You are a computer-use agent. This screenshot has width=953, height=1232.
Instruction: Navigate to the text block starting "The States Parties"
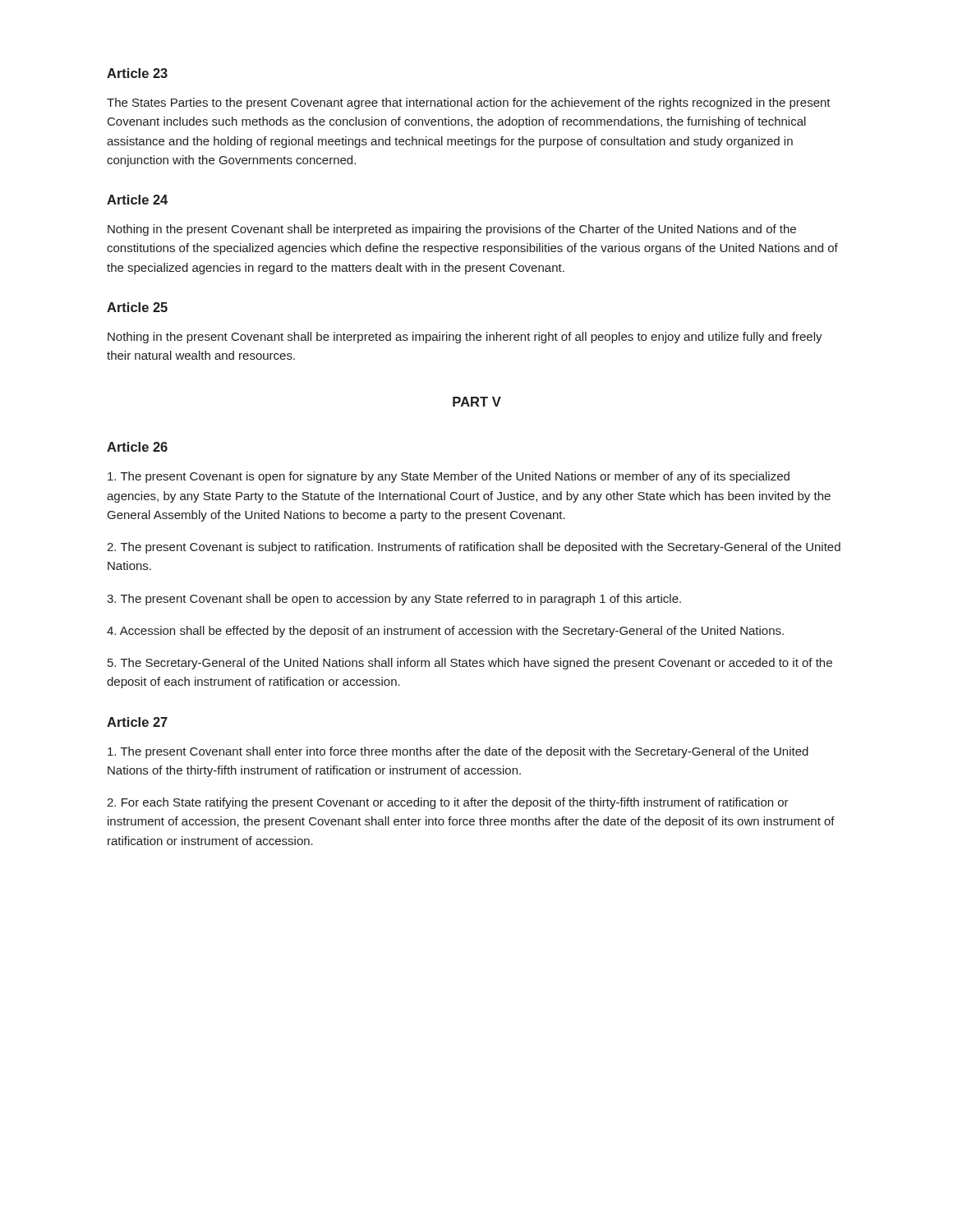click(x=469, y=131)
